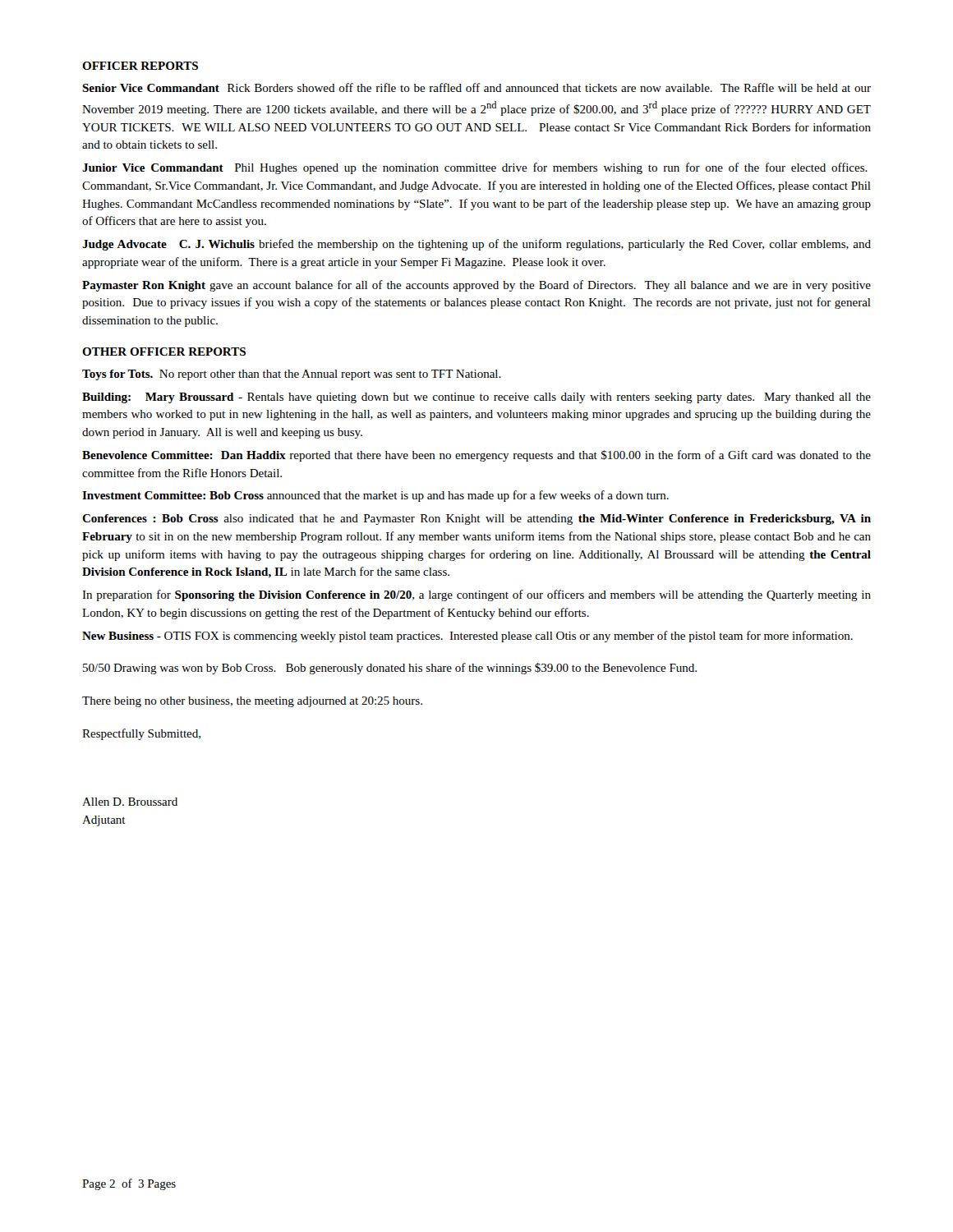Point to "Allen D. Broussard Adjutant"
This screenshot has width=953, height=1232.
click(x=130, y=810)
